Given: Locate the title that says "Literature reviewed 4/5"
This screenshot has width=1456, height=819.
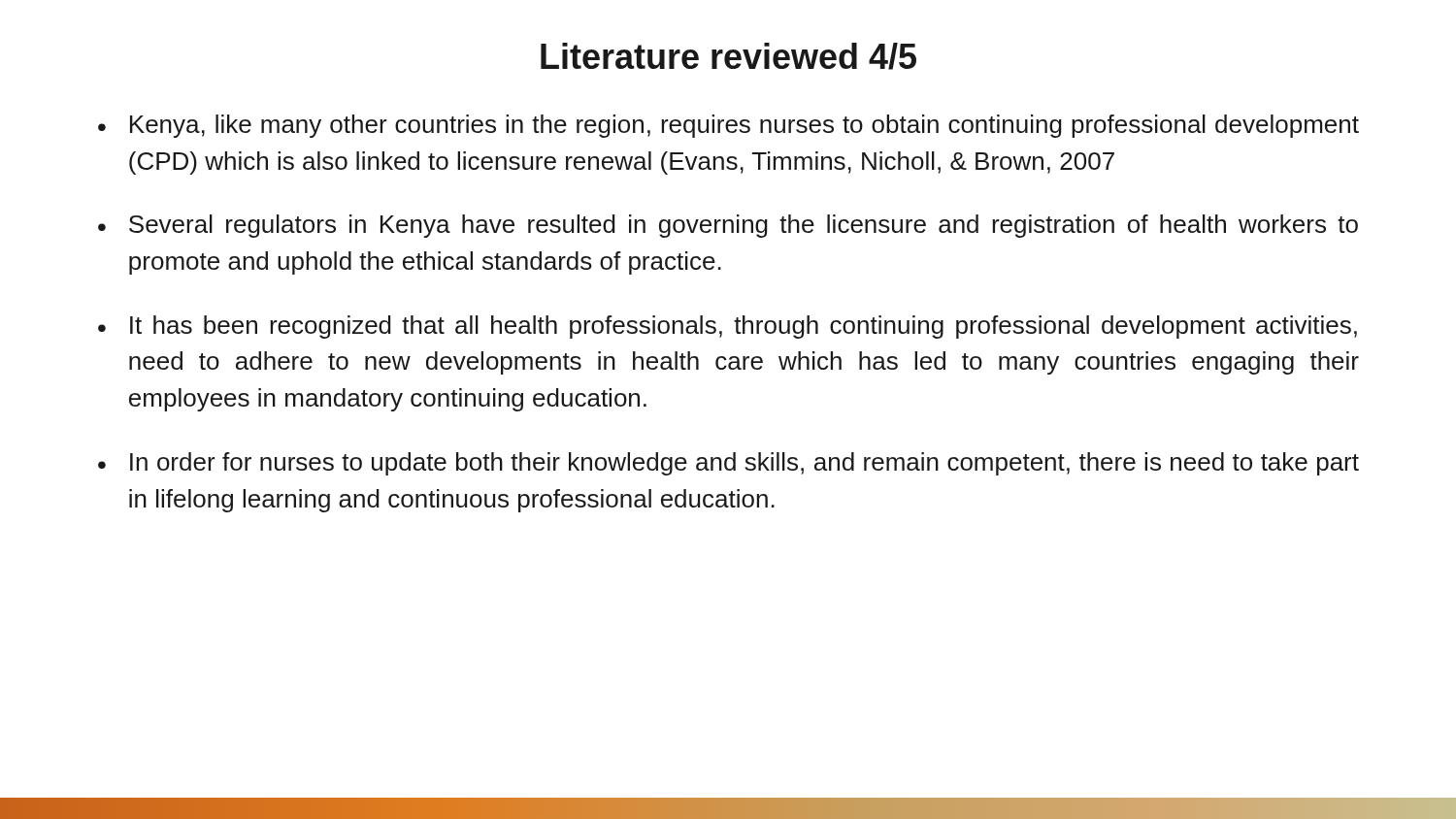Looking at the screenshot, I should point(728,57).
